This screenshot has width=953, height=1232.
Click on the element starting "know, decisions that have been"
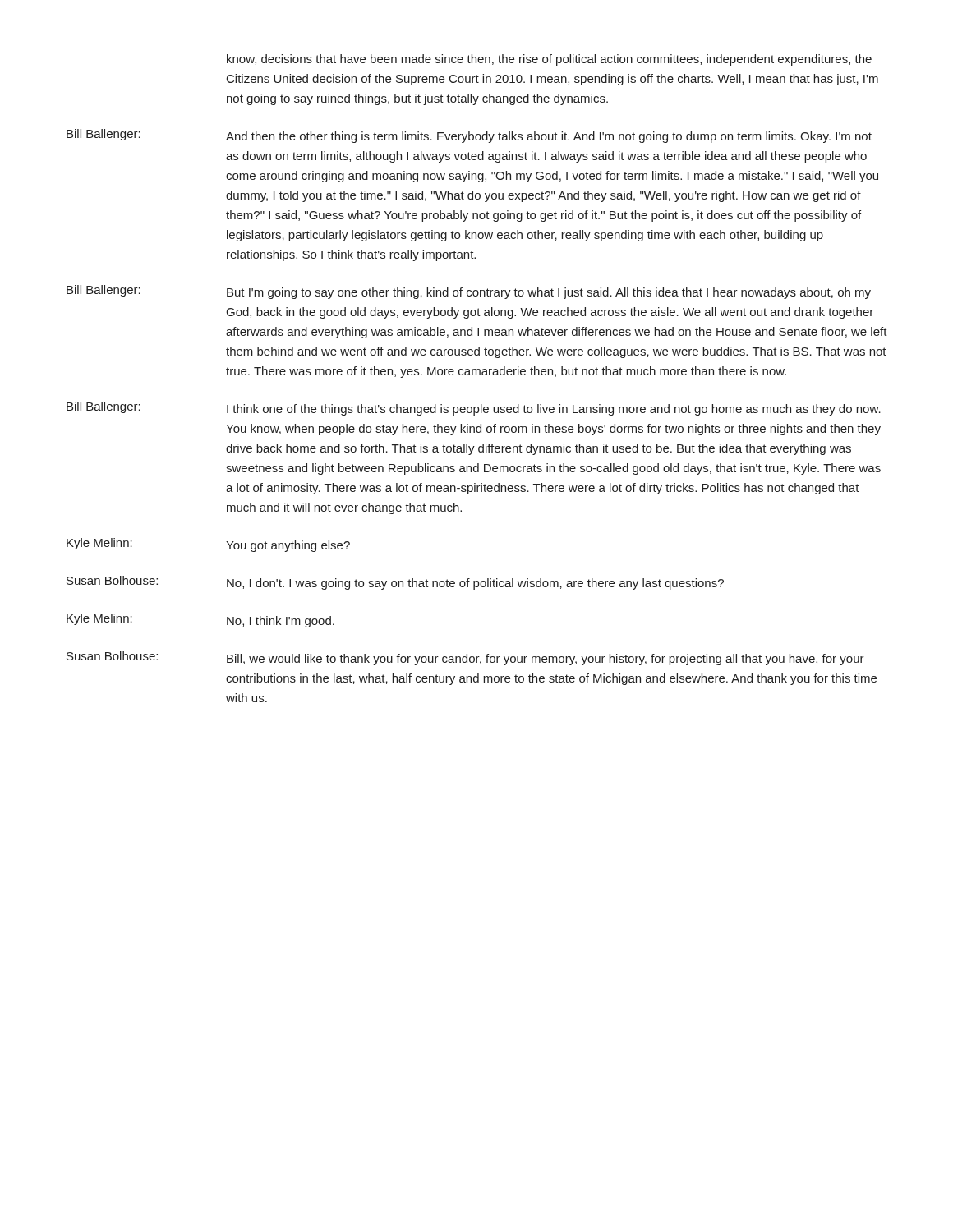(x=557, y=79)
